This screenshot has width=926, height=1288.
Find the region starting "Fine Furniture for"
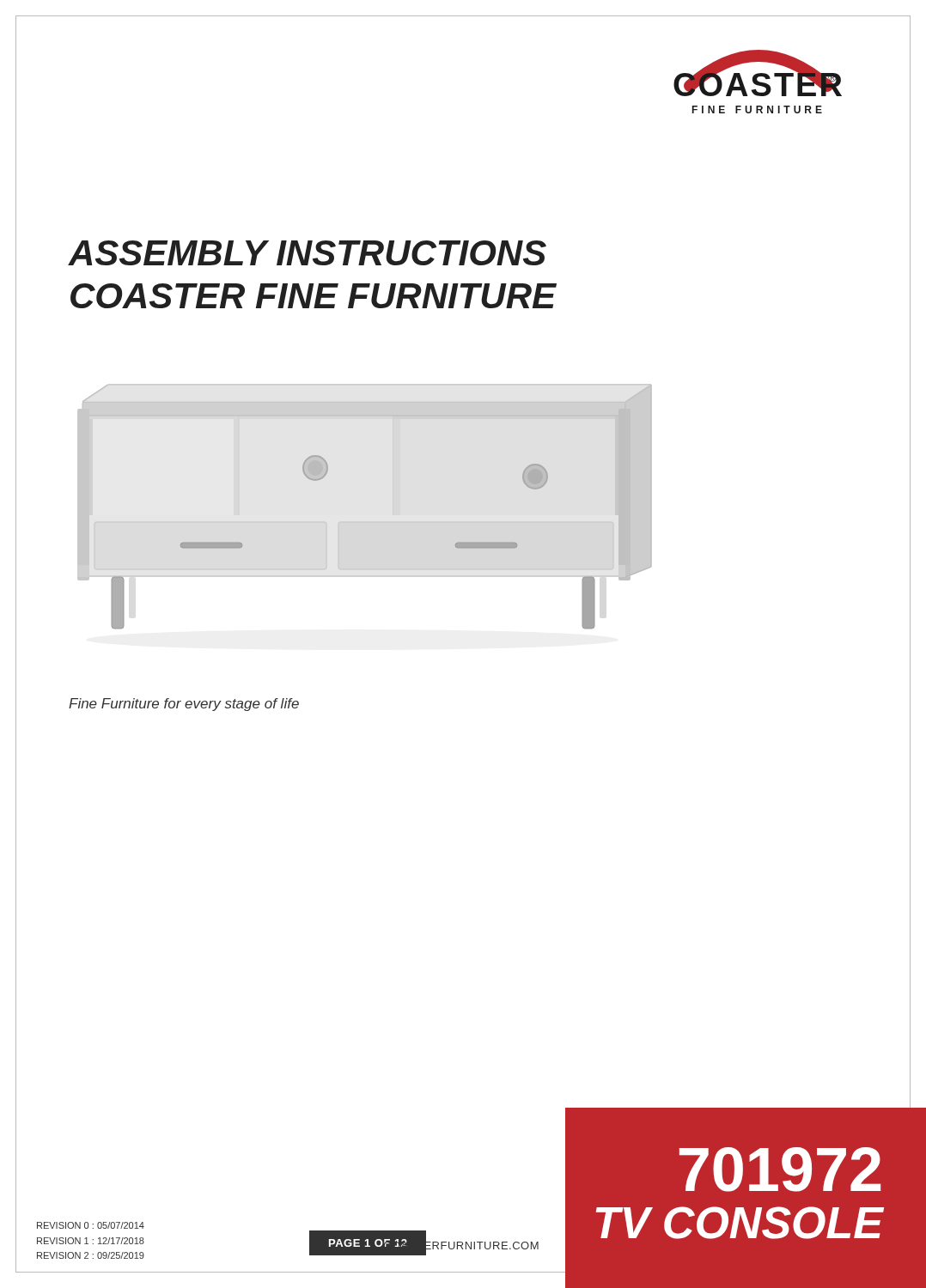tap(184, 704)
